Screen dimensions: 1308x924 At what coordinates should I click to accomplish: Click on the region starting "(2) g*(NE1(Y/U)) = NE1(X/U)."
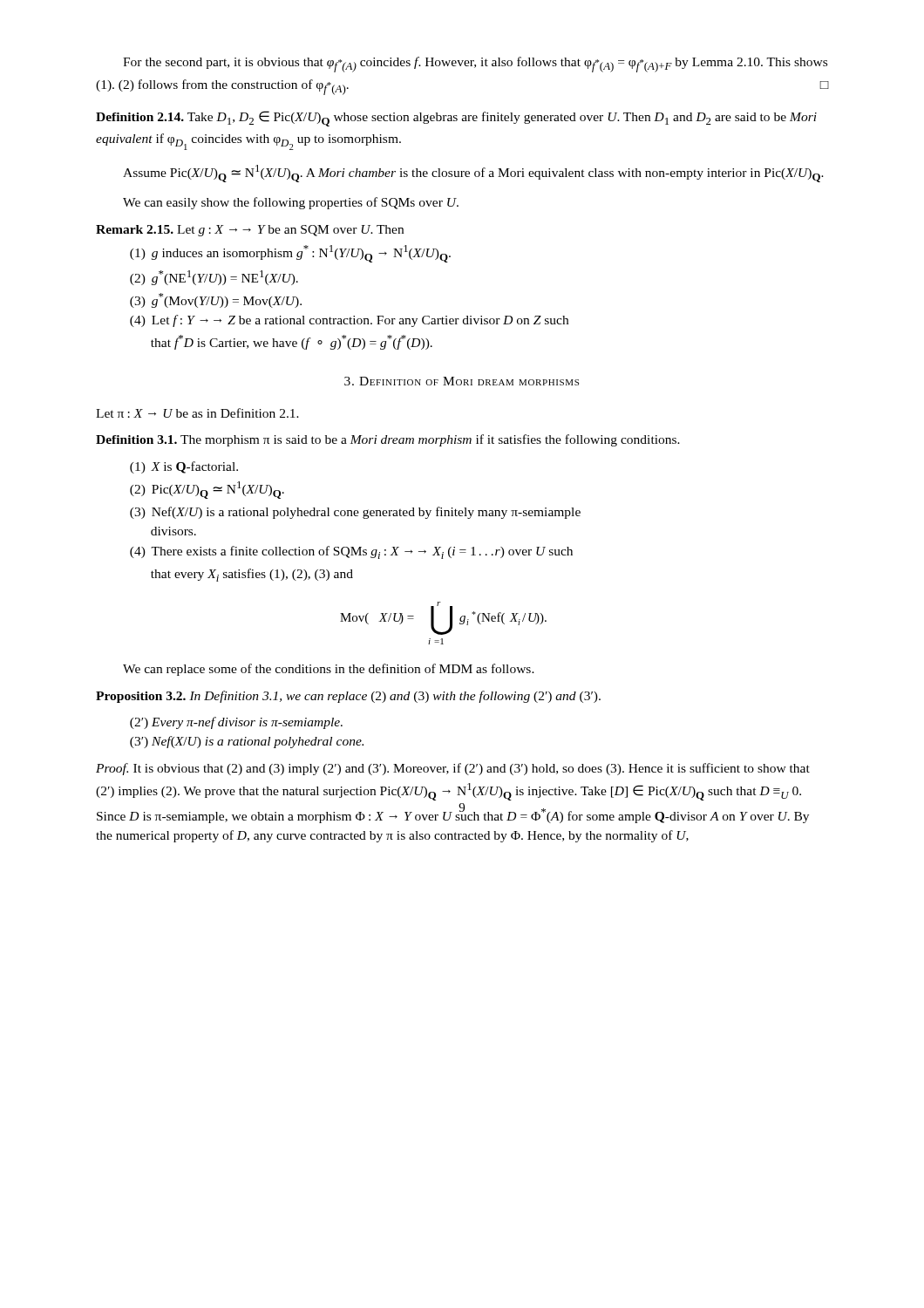coord(214,278)
